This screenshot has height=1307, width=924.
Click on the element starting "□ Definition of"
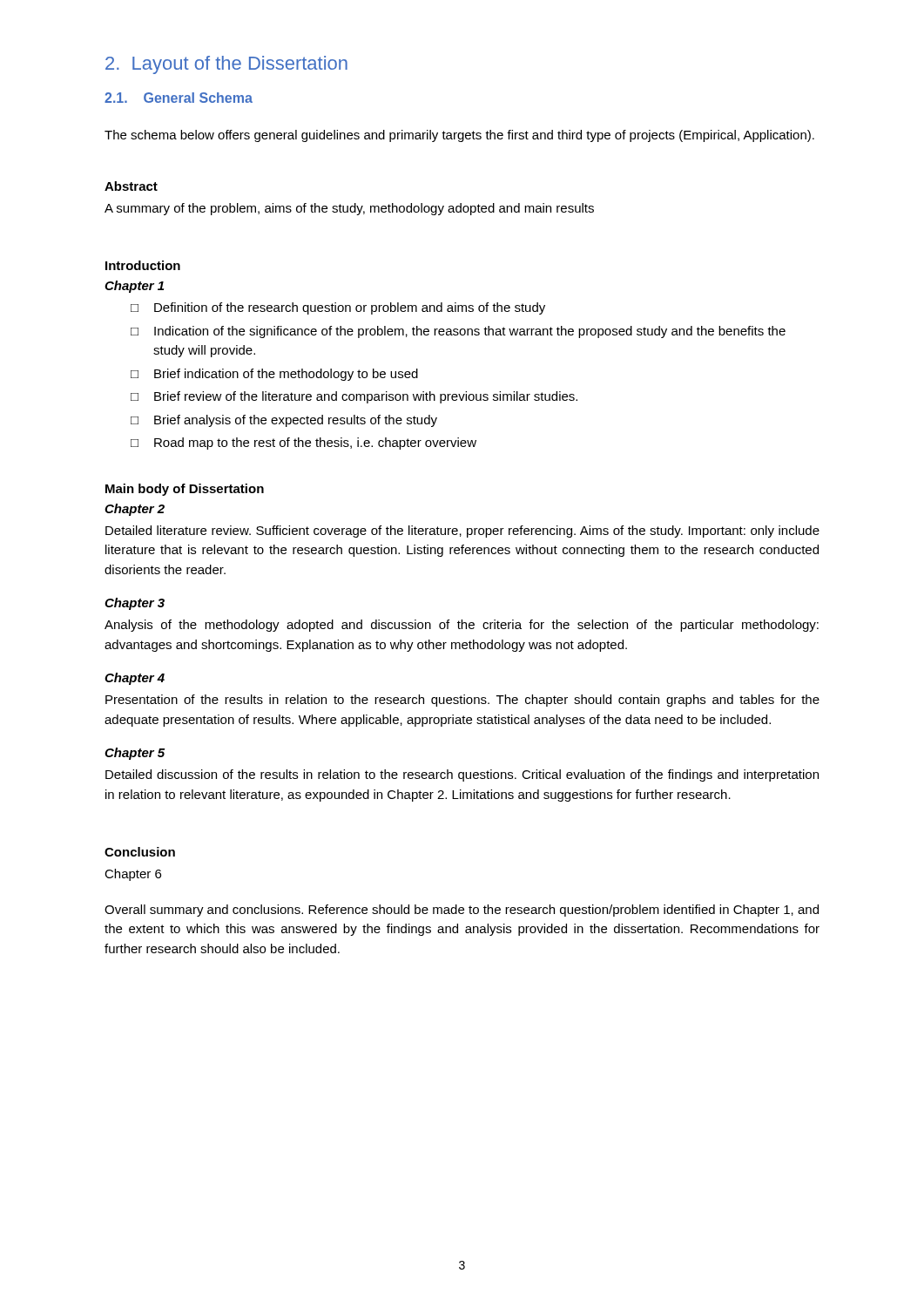[475, 308]
